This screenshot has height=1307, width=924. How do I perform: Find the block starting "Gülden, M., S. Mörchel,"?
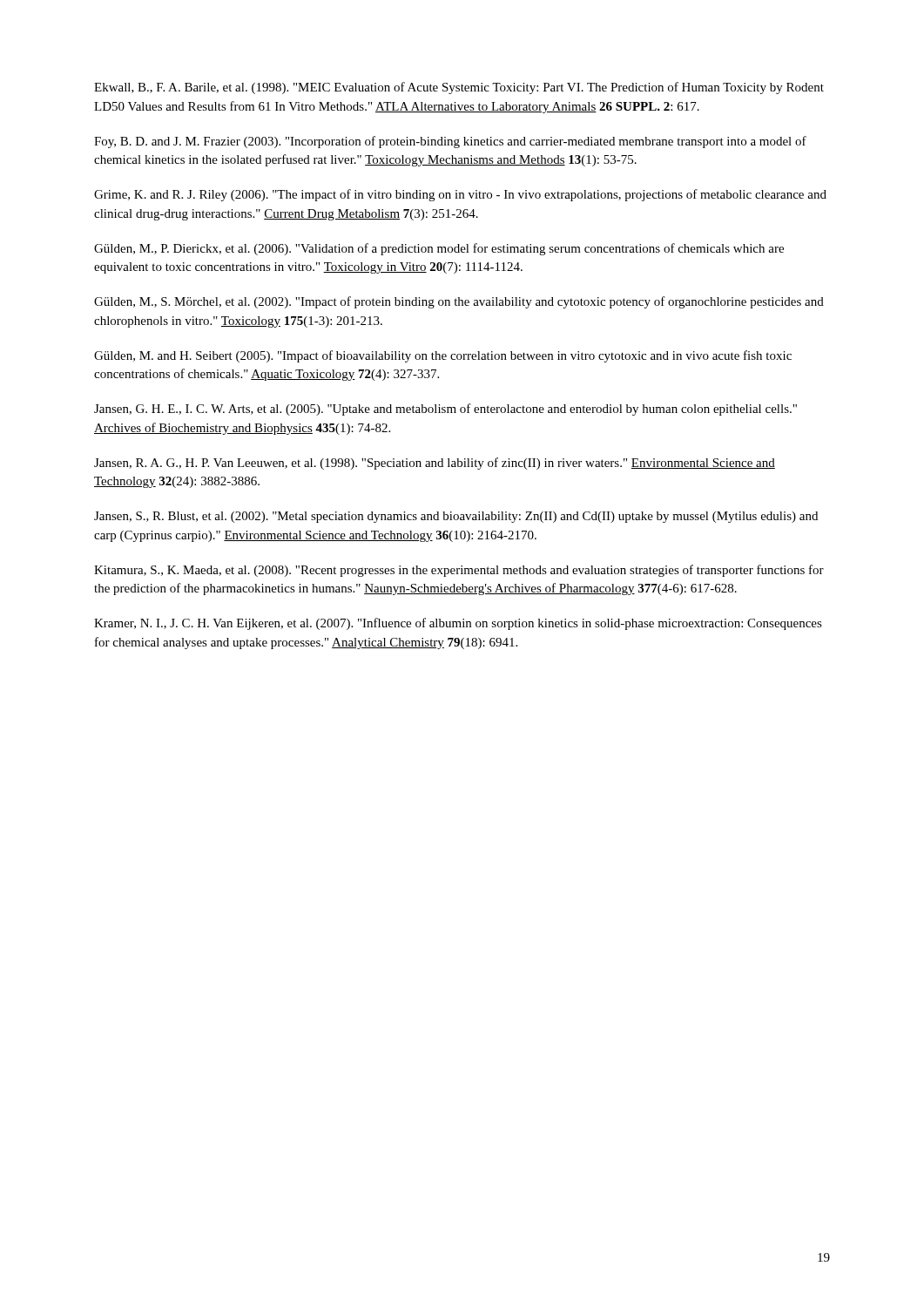(459, 311)
